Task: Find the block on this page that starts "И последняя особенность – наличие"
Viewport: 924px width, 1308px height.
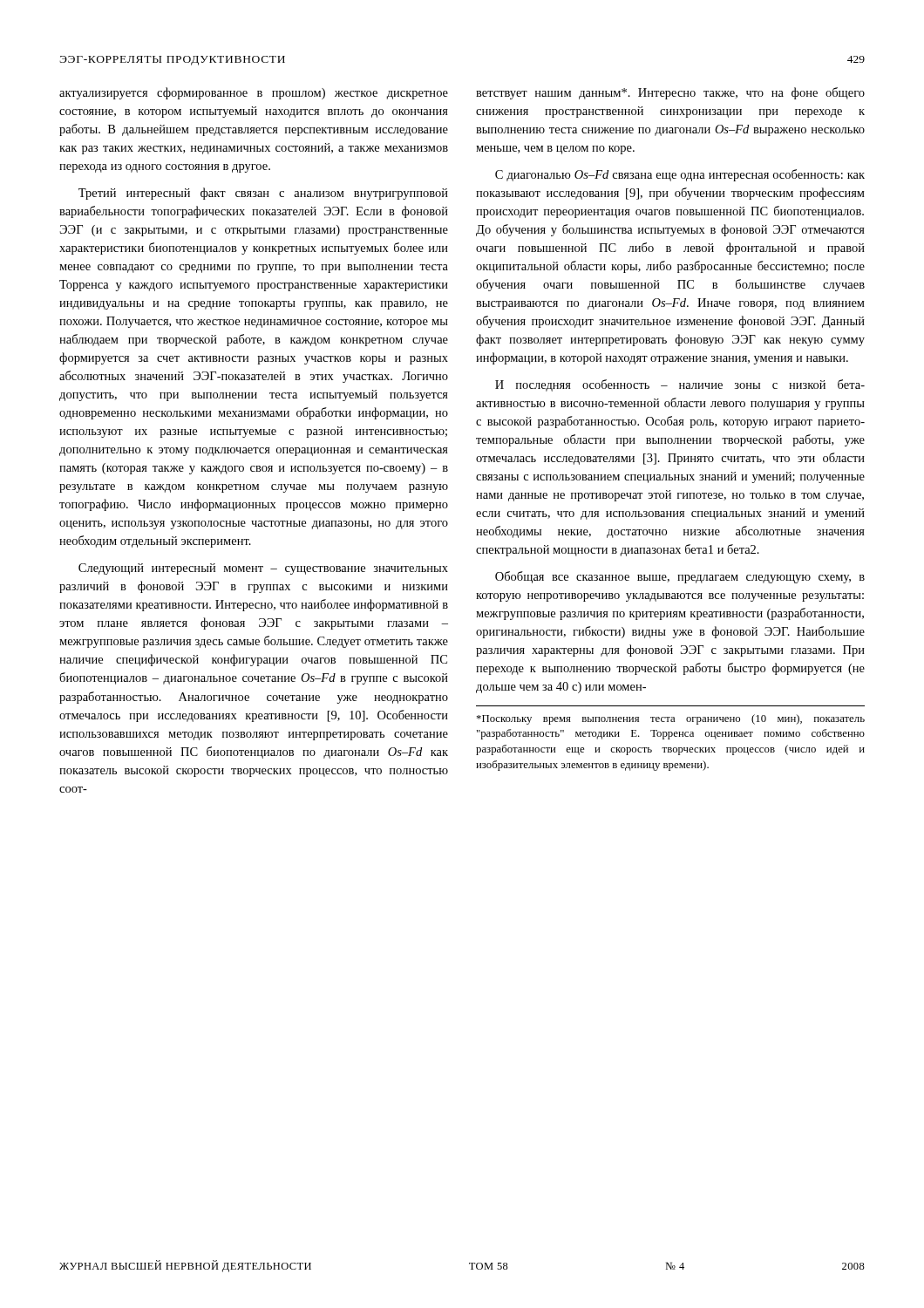Action: click(670, 468)
